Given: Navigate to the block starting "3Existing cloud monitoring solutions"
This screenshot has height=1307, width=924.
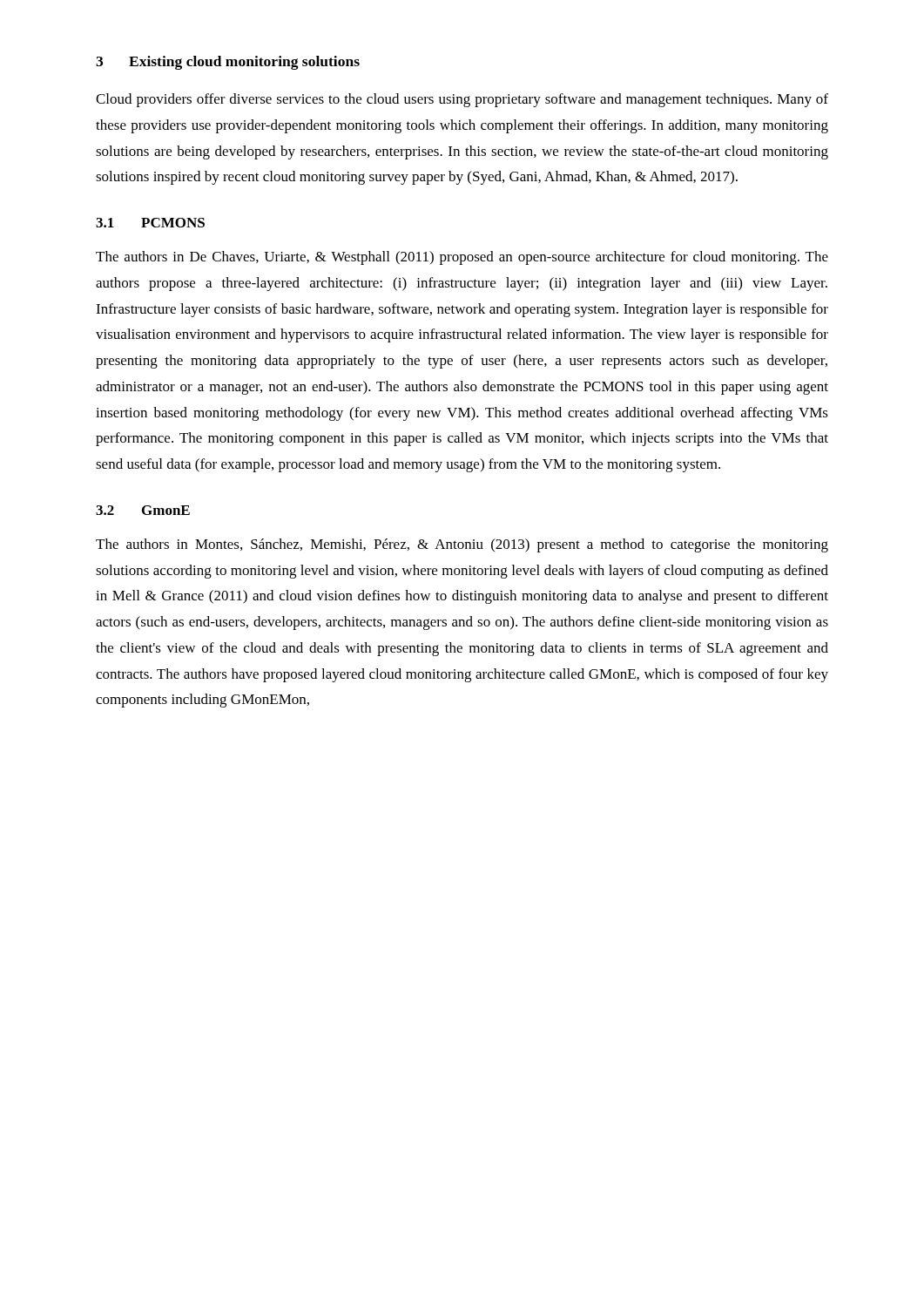Looking at the screenshot, I should [x=228, y=61].
